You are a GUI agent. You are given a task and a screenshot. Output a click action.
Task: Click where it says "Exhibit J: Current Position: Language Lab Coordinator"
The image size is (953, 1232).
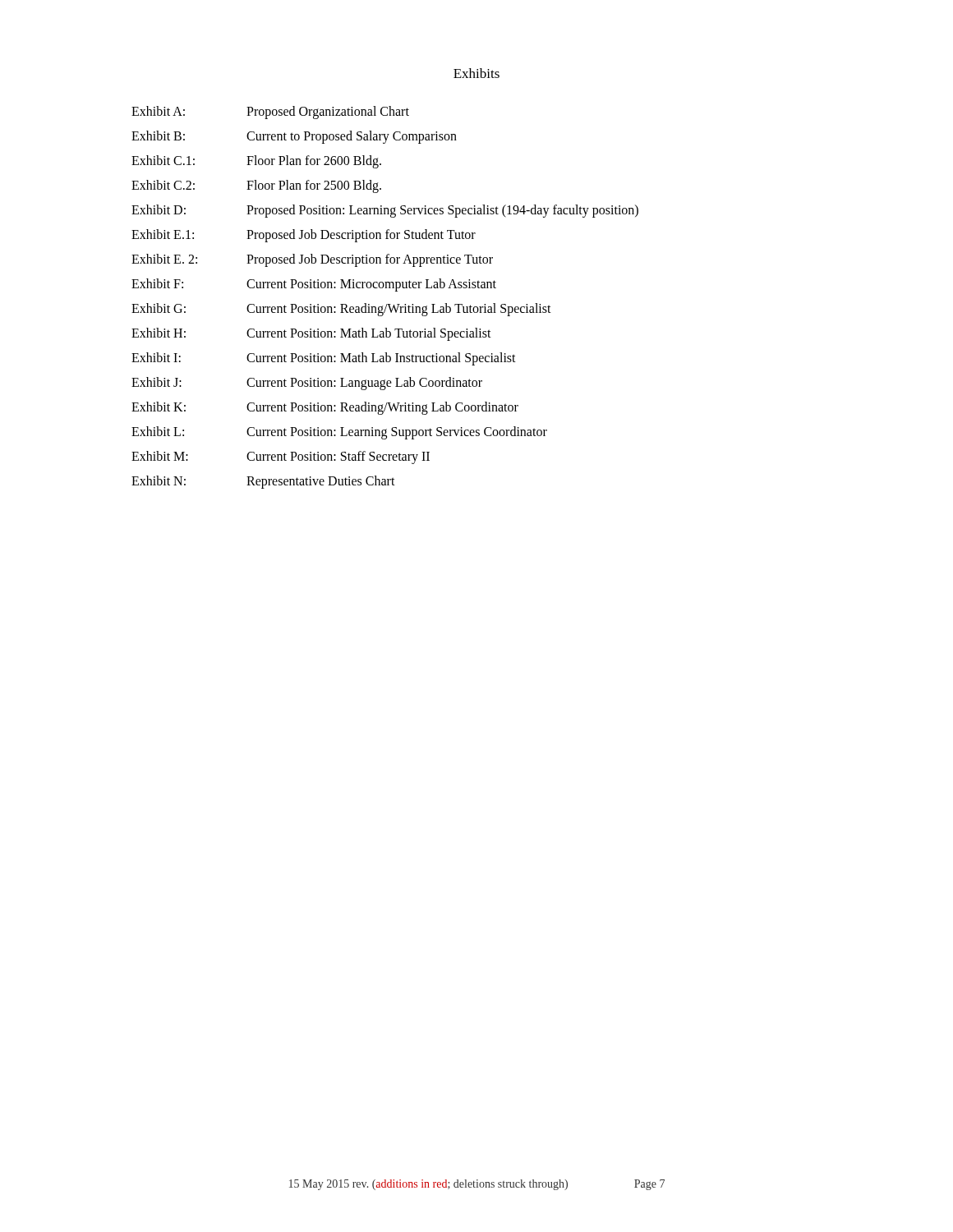pos(307,384)
